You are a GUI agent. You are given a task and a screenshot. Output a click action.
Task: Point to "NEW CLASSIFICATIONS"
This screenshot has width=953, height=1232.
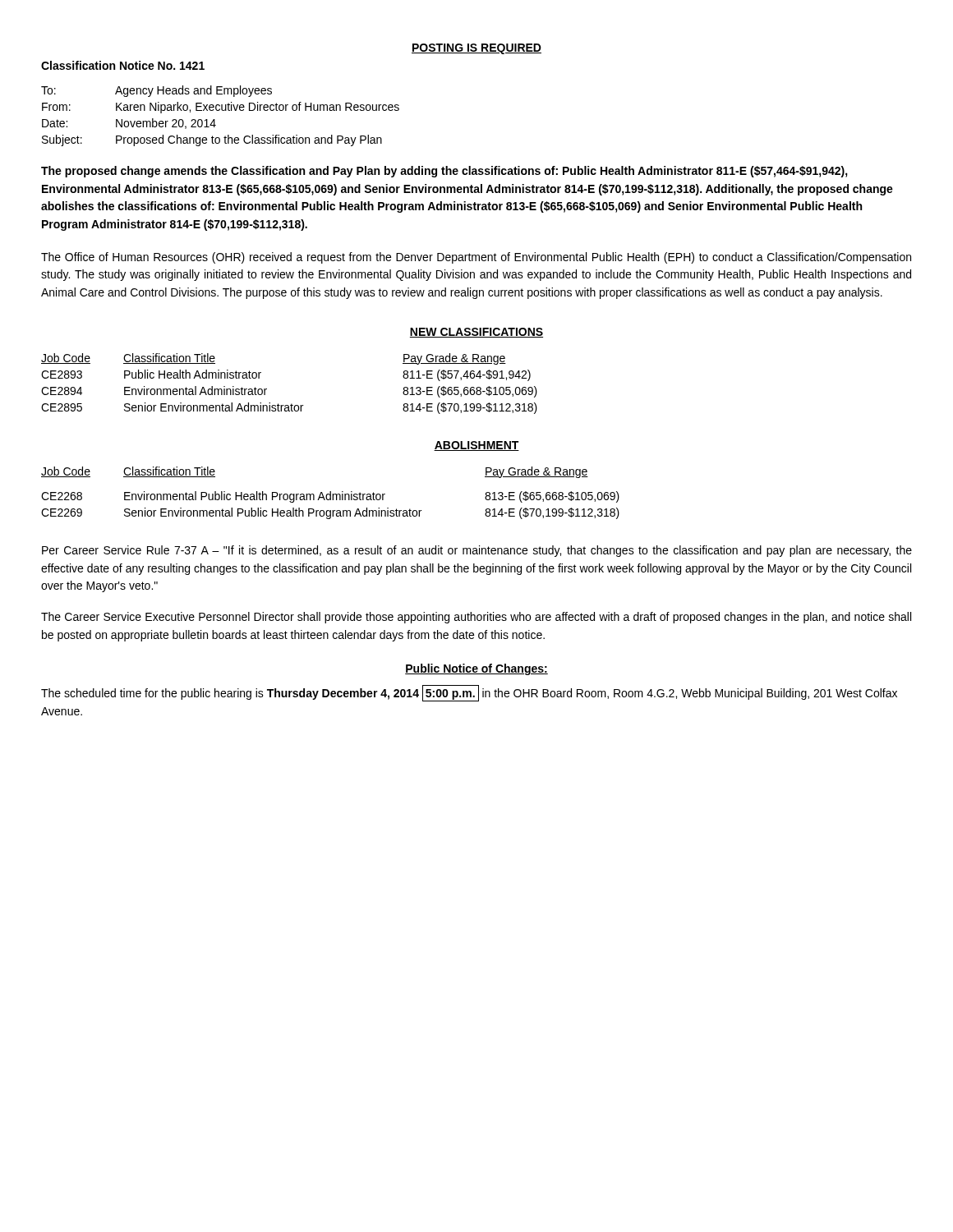[x=476, y=332]
